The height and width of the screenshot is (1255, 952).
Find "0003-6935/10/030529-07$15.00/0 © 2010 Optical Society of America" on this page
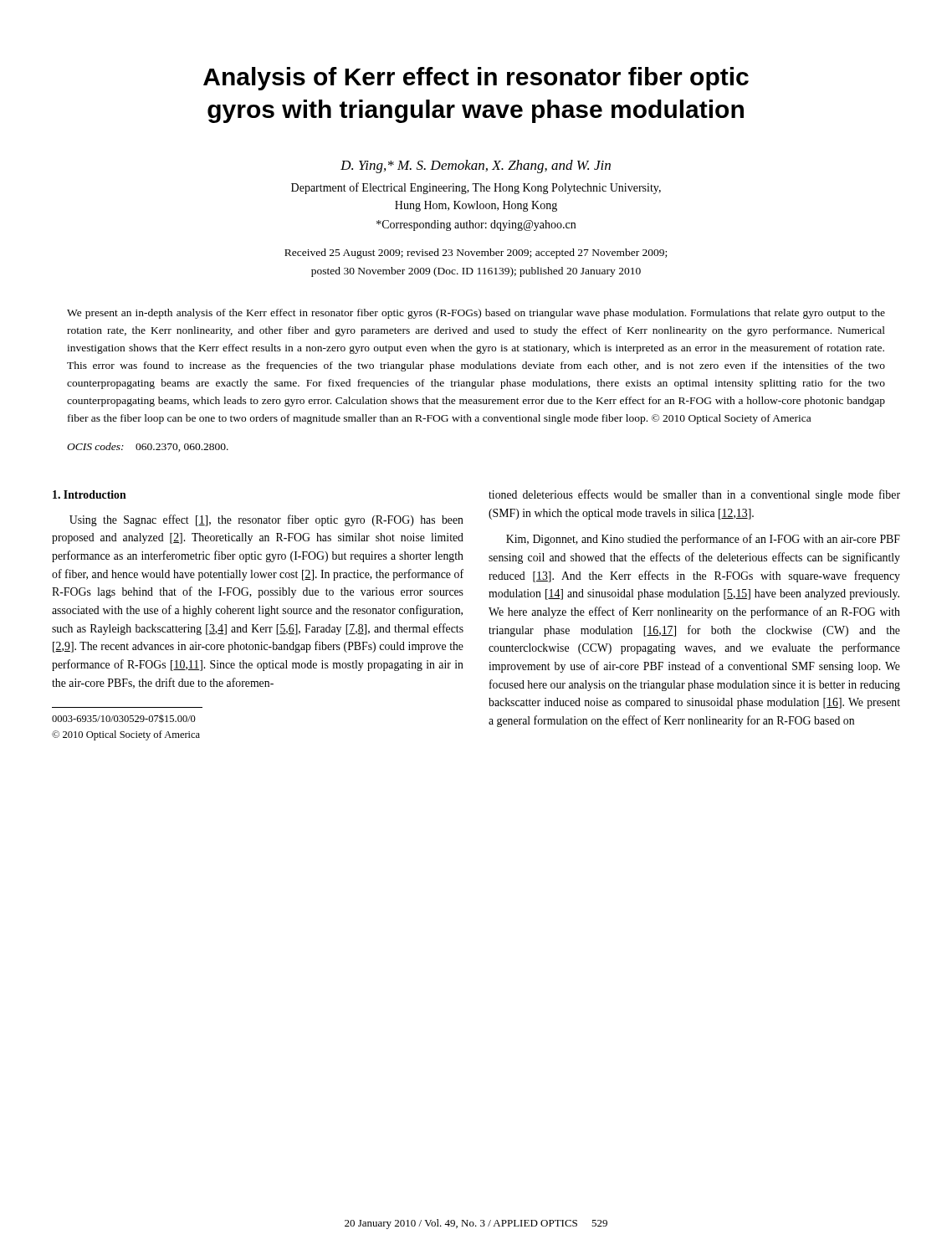(126, 727)
